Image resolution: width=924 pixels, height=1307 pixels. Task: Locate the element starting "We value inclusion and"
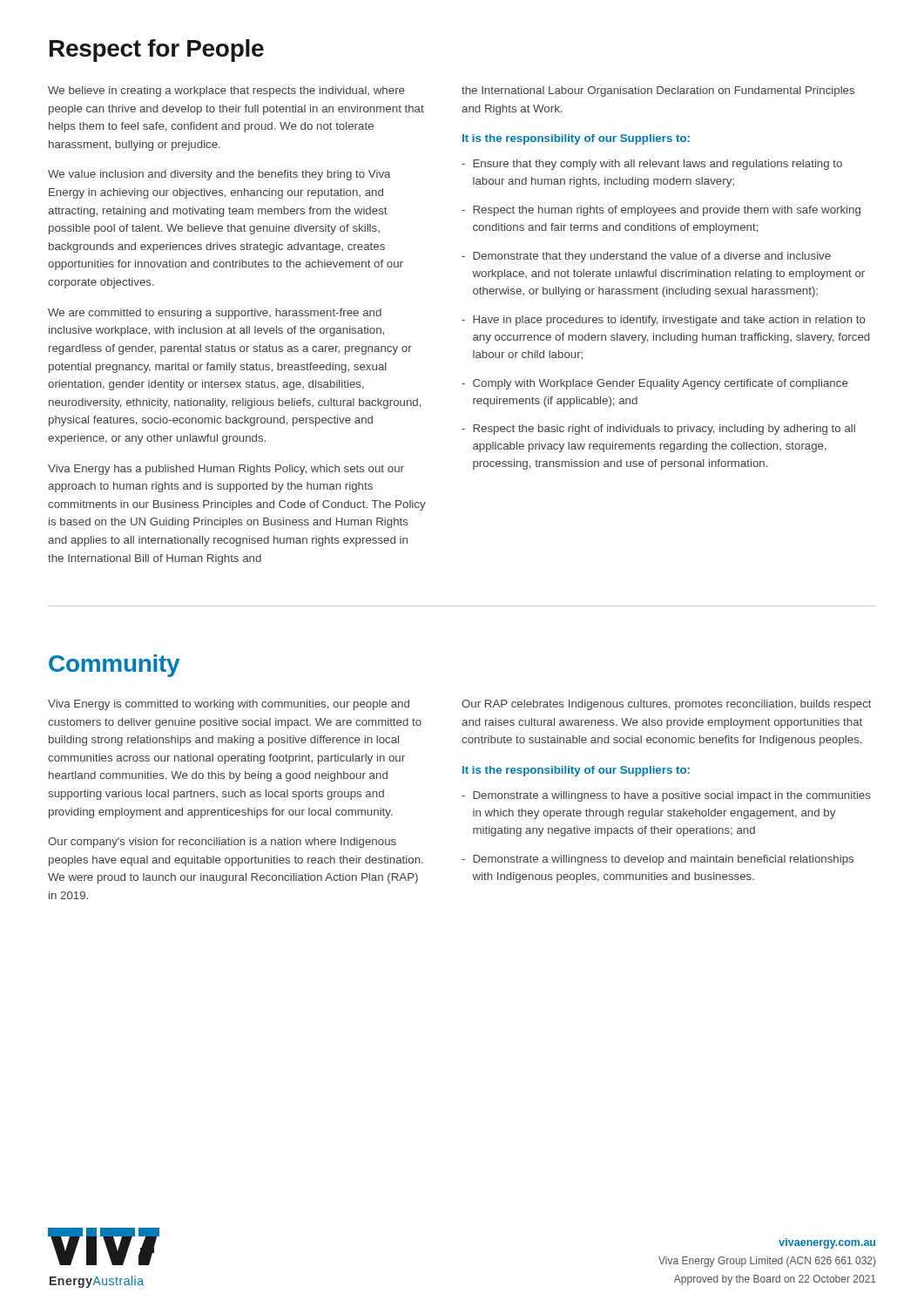tap(226, 228)
